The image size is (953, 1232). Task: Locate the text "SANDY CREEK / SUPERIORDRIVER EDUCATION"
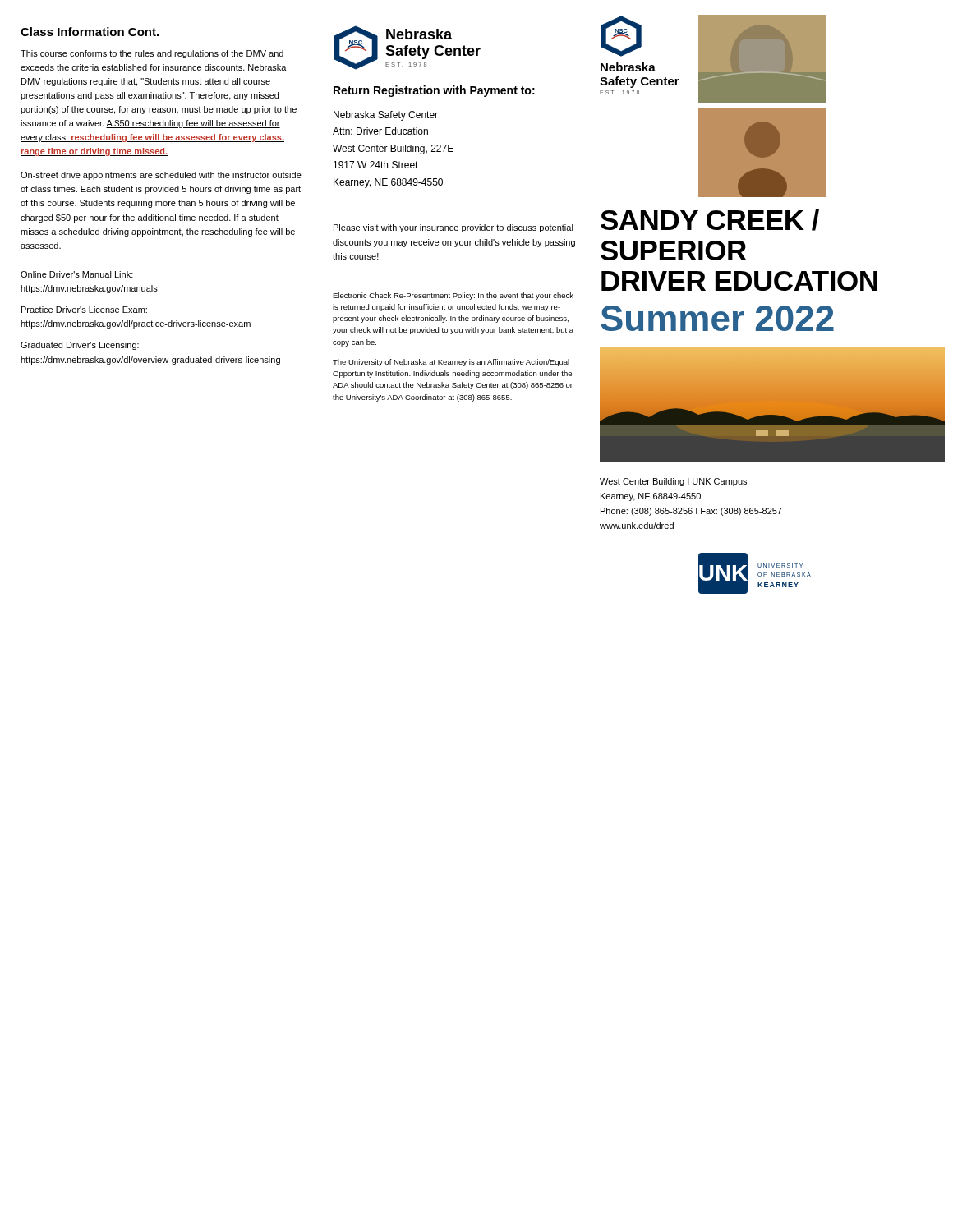pyautogui.click(x=739, y=251)
